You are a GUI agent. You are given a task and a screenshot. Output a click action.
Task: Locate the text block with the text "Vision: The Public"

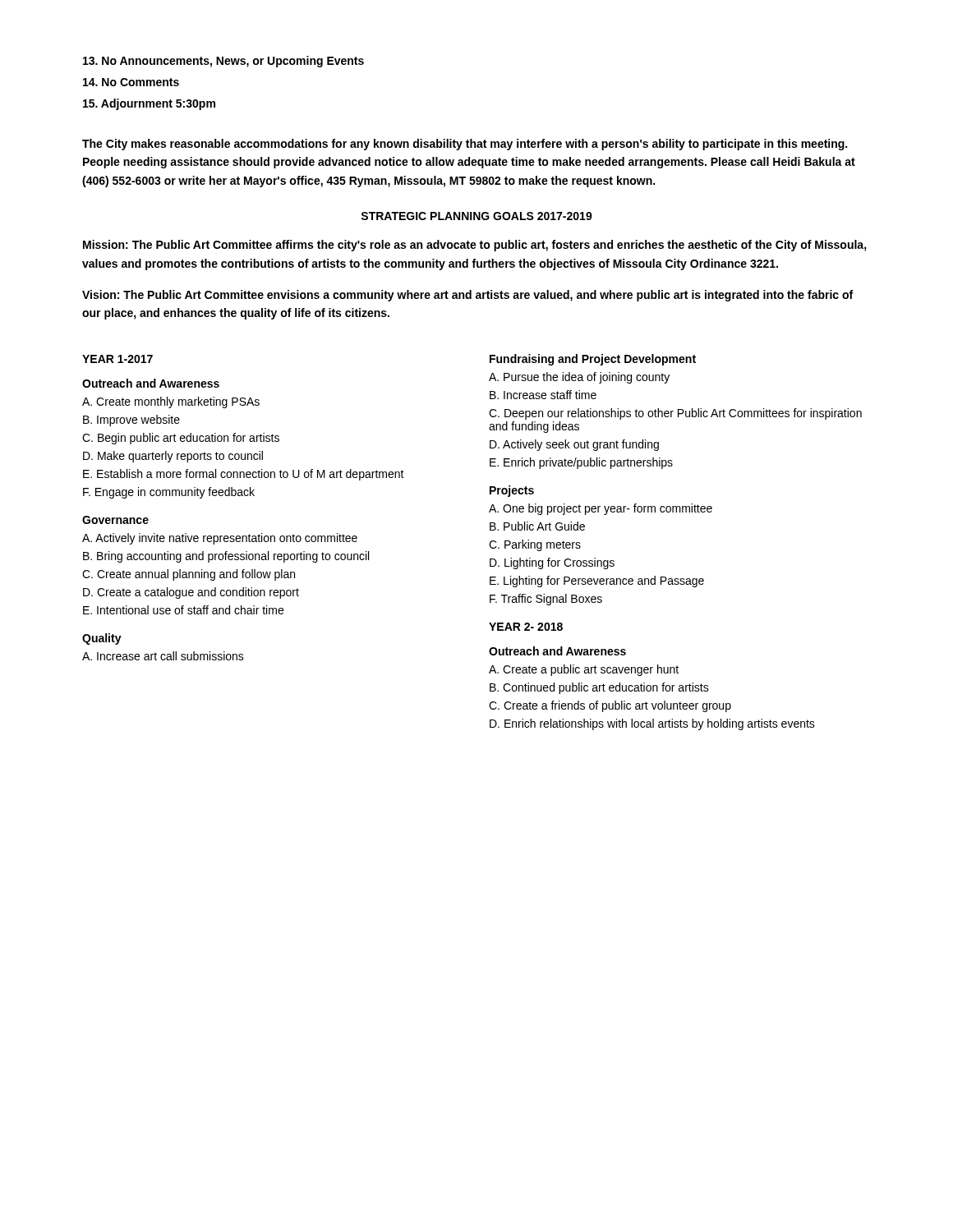click(468, 304)
